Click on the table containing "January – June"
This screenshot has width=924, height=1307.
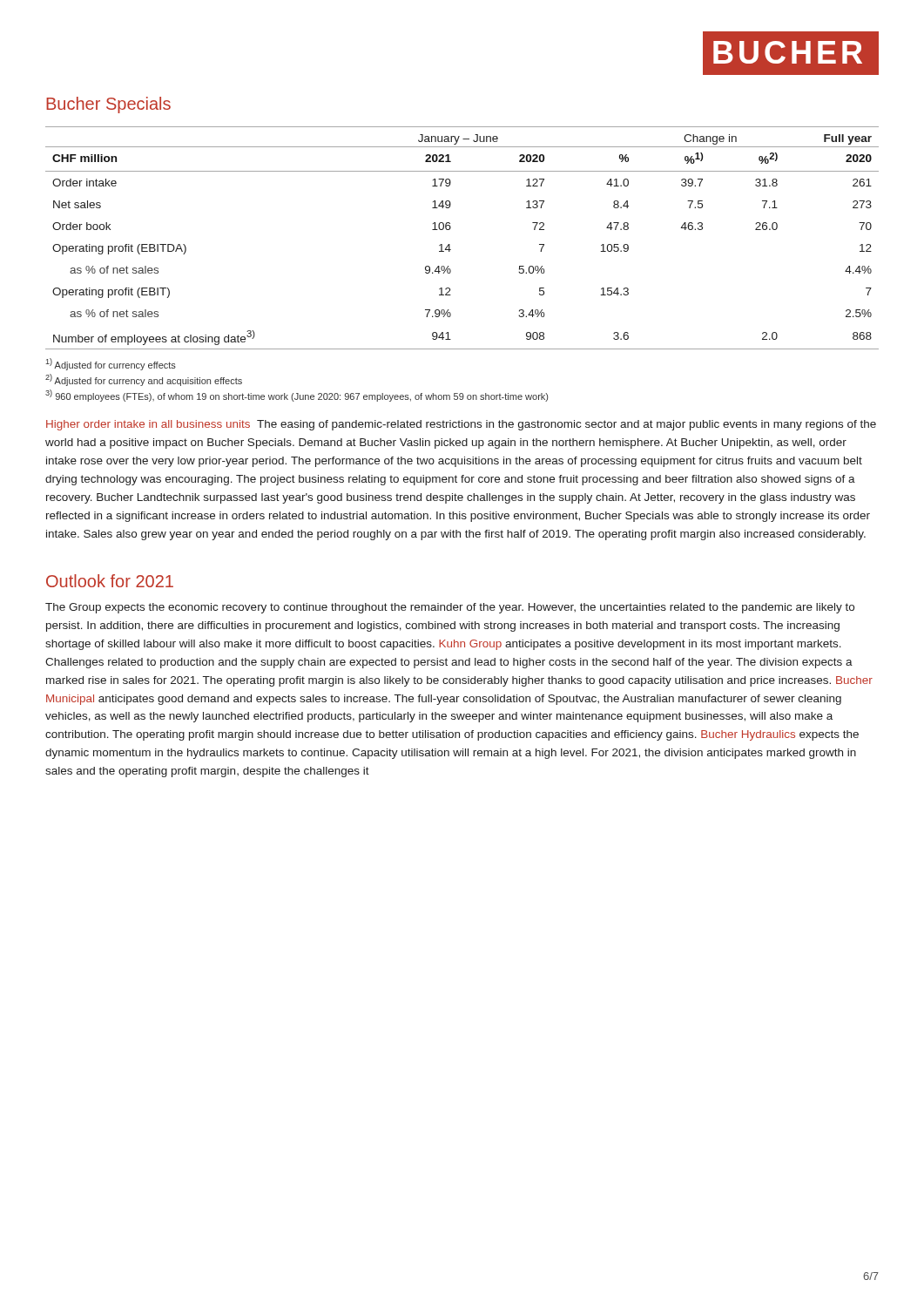(462, 238)
